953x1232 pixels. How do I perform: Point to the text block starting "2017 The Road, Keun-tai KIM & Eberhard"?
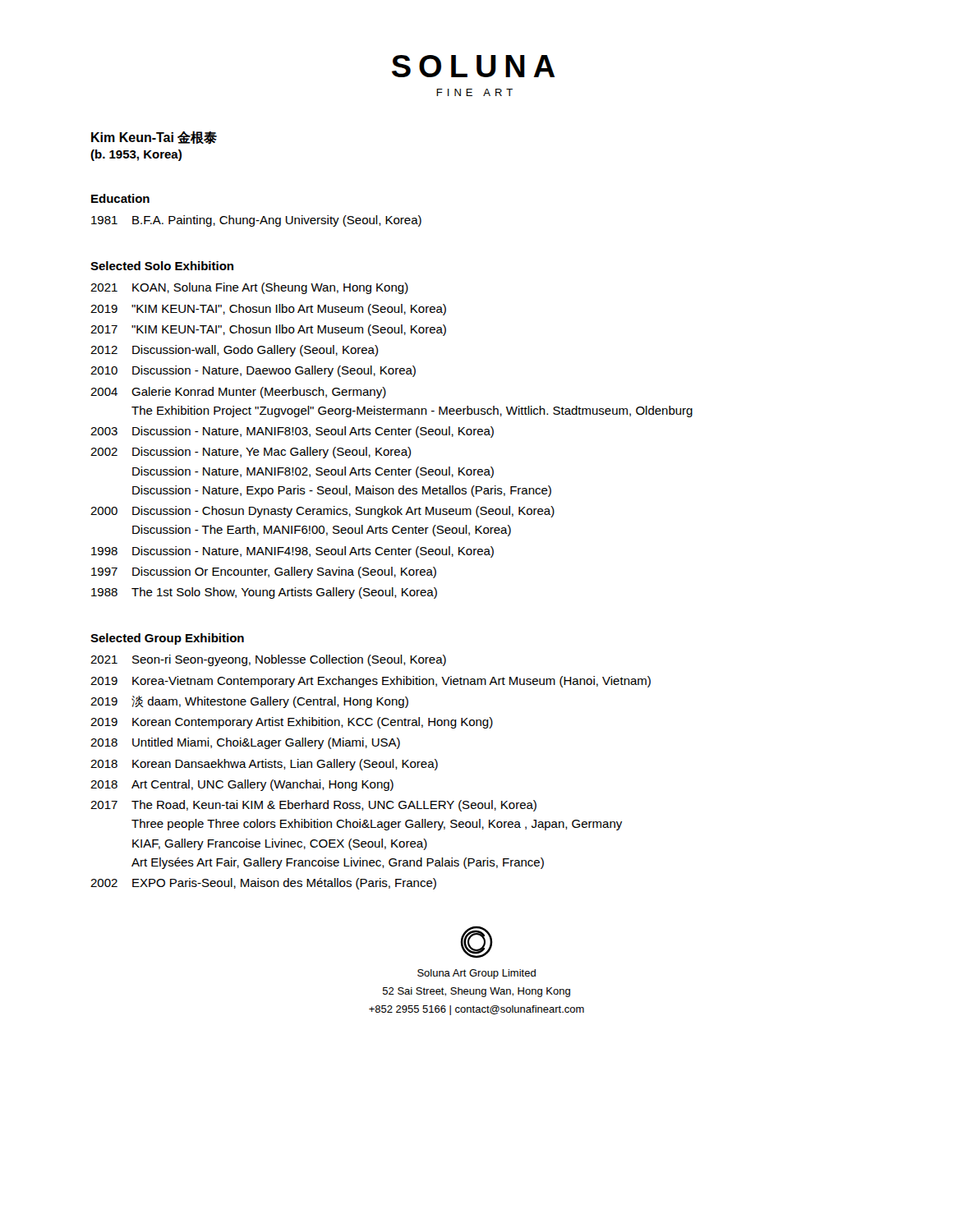476,833
